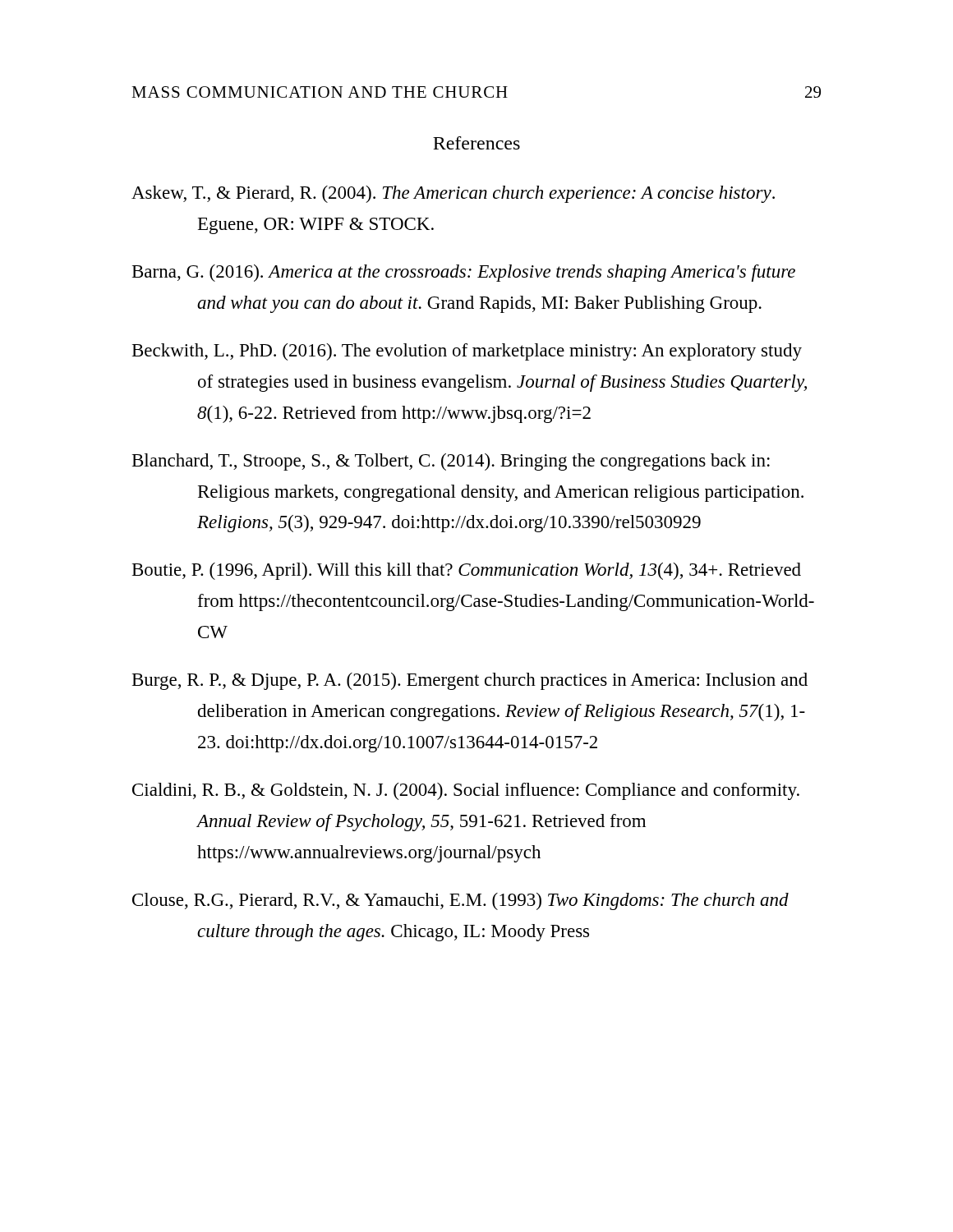Screen dimensions: 1232x953
Task: Locate the list item that says "Burge, R. P.,"
Action: pos(470,711)
